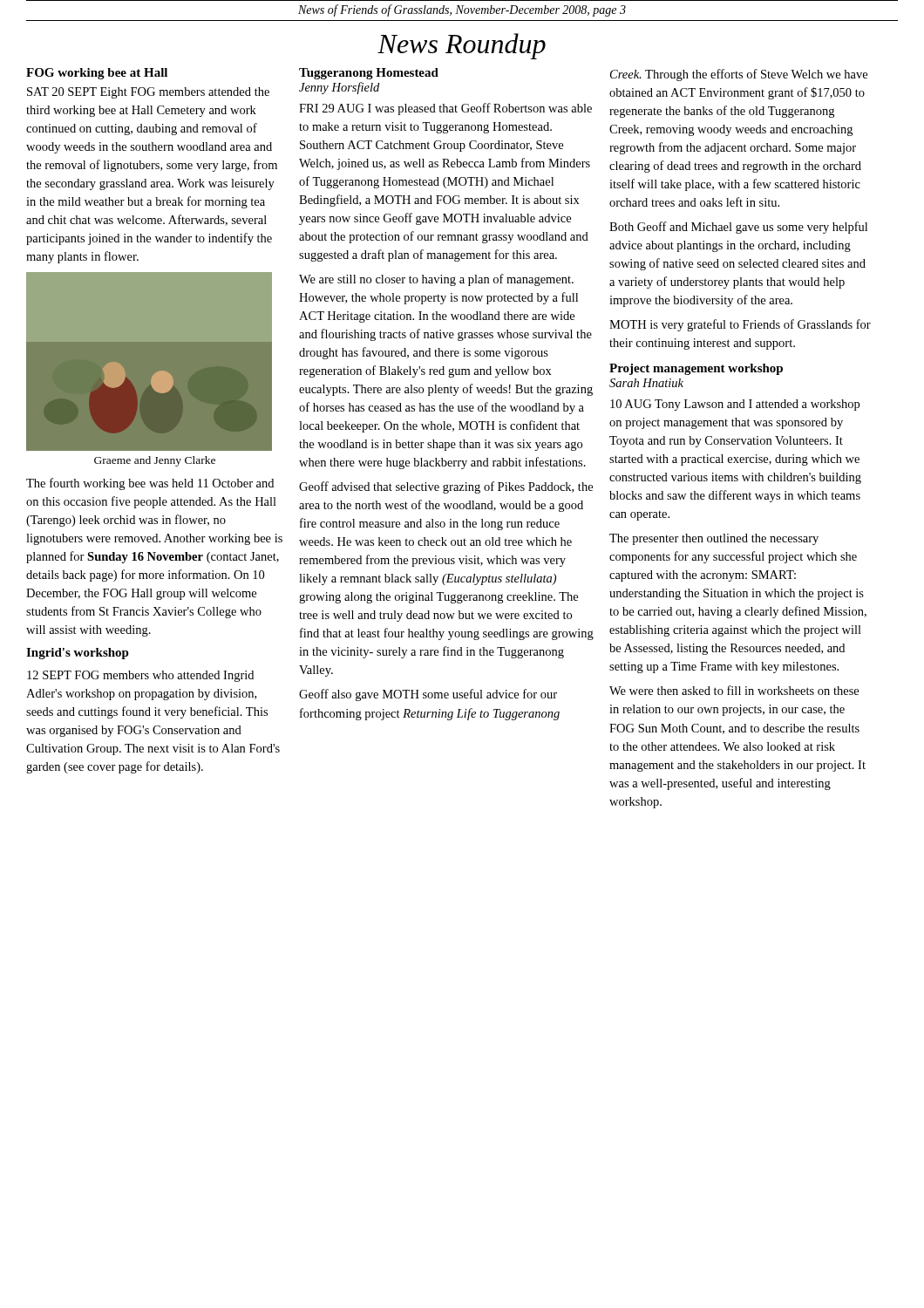Locate the text that reads "Sarah Hnatiuk"
This screenshot has width=924, height=1308.
tap(646, 383)
